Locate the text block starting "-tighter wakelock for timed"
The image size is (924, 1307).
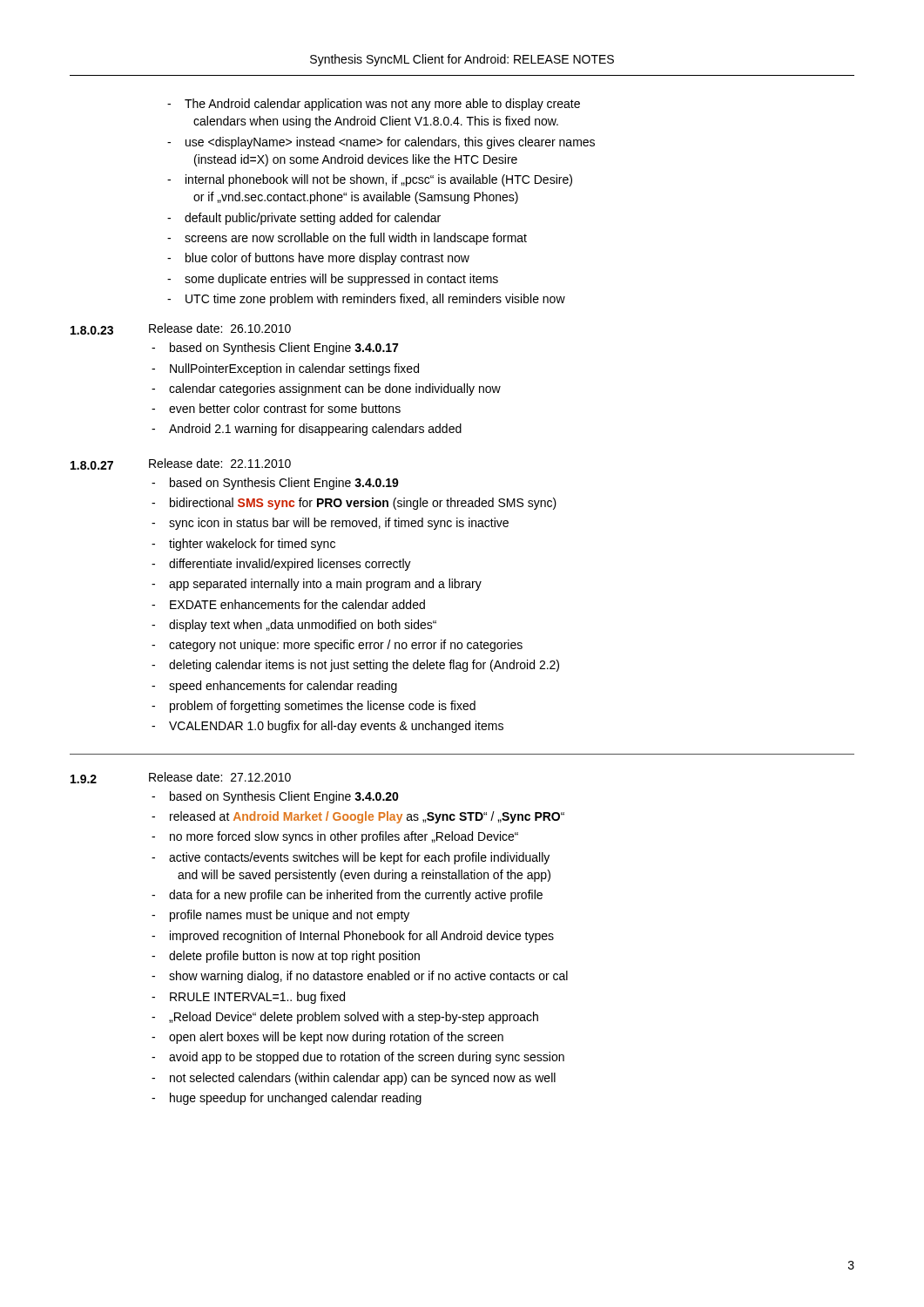243,545
